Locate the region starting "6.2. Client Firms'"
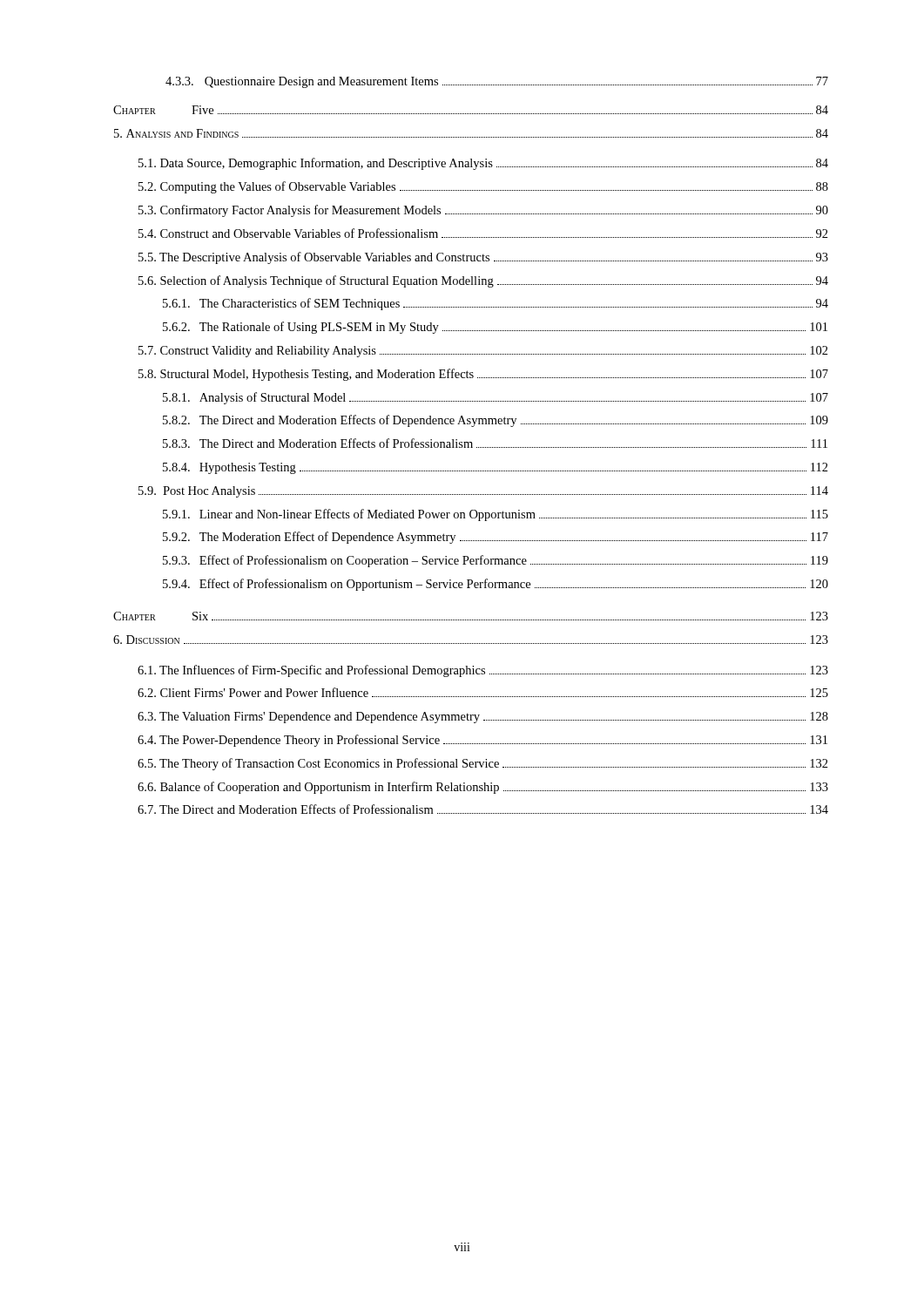 [471, 693]
